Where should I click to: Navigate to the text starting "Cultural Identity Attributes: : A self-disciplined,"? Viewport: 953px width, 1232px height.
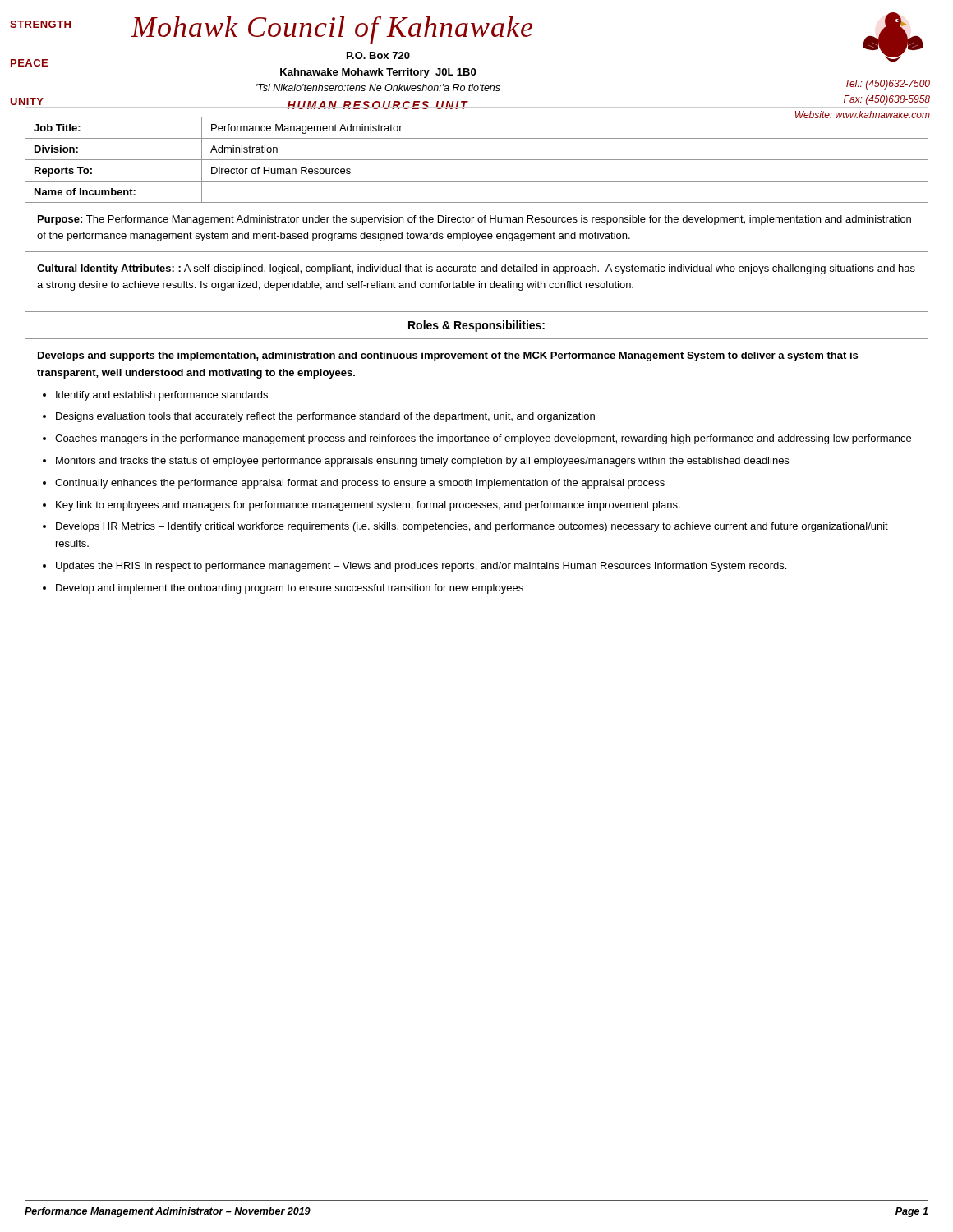pyautogui.click(x=476, y=276)
